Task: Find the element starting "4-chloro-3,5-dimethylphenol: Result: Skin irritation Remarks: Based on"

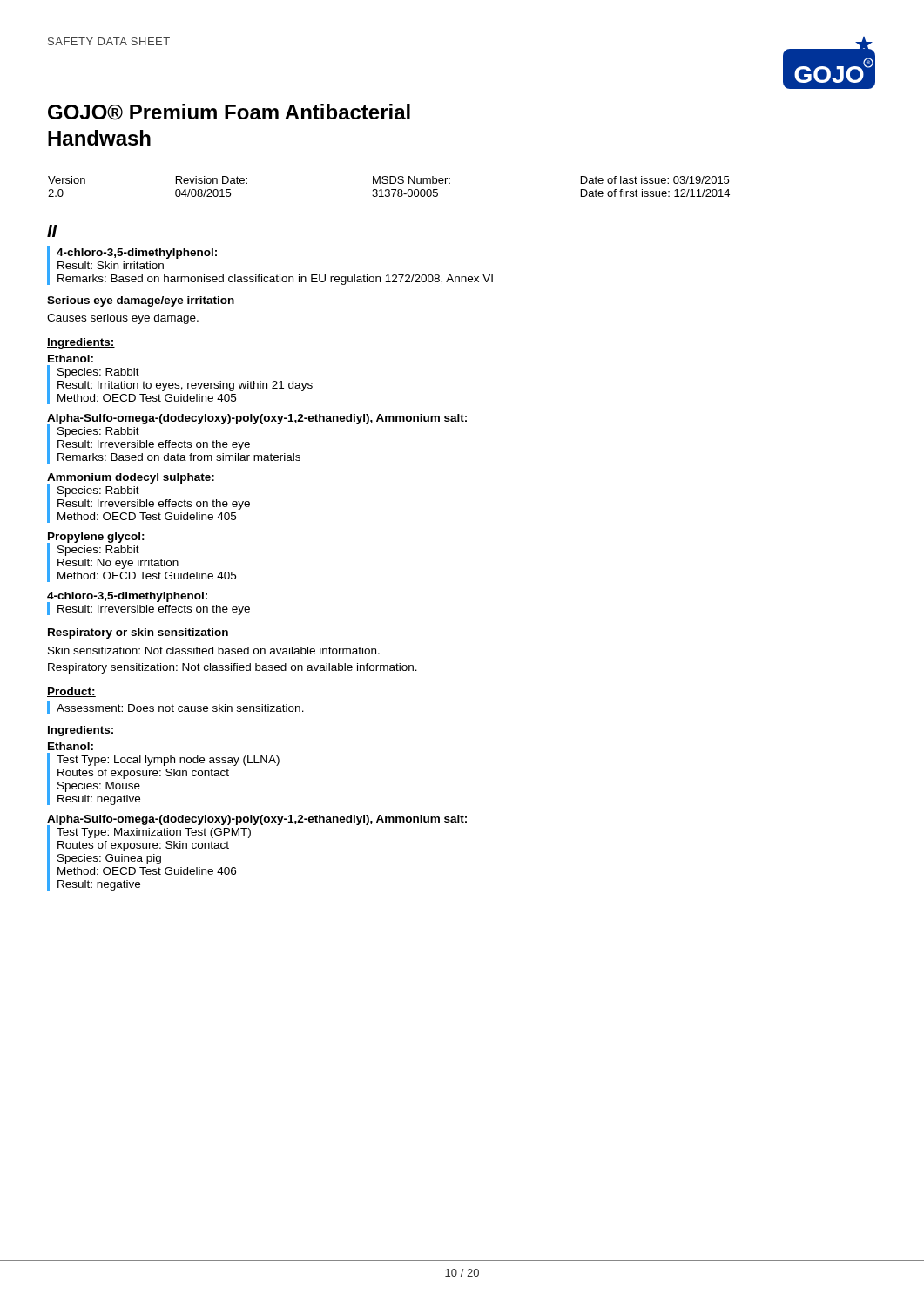Action: (462, 265)
